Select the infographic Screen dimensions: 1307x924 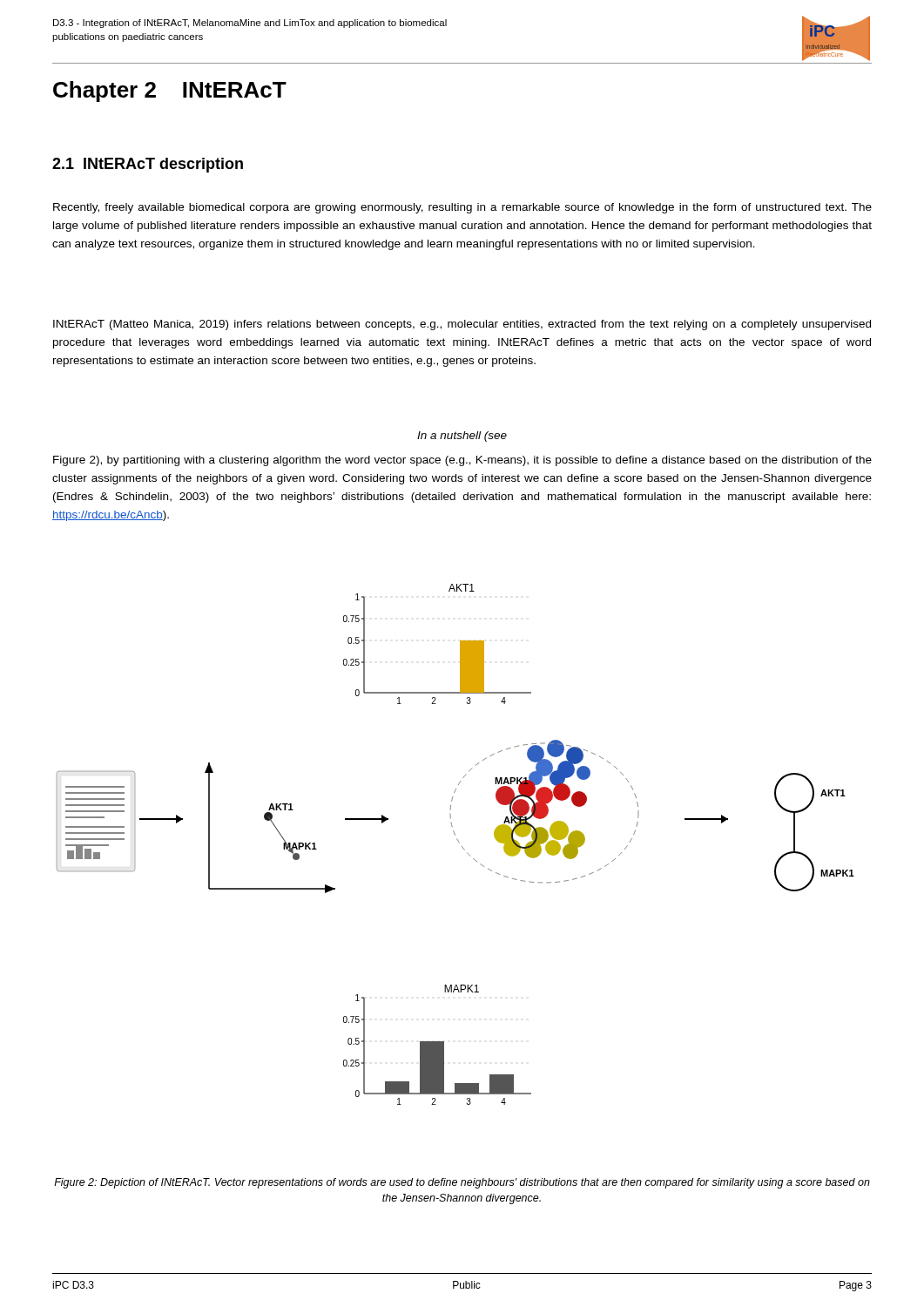(x=462, y=867)
